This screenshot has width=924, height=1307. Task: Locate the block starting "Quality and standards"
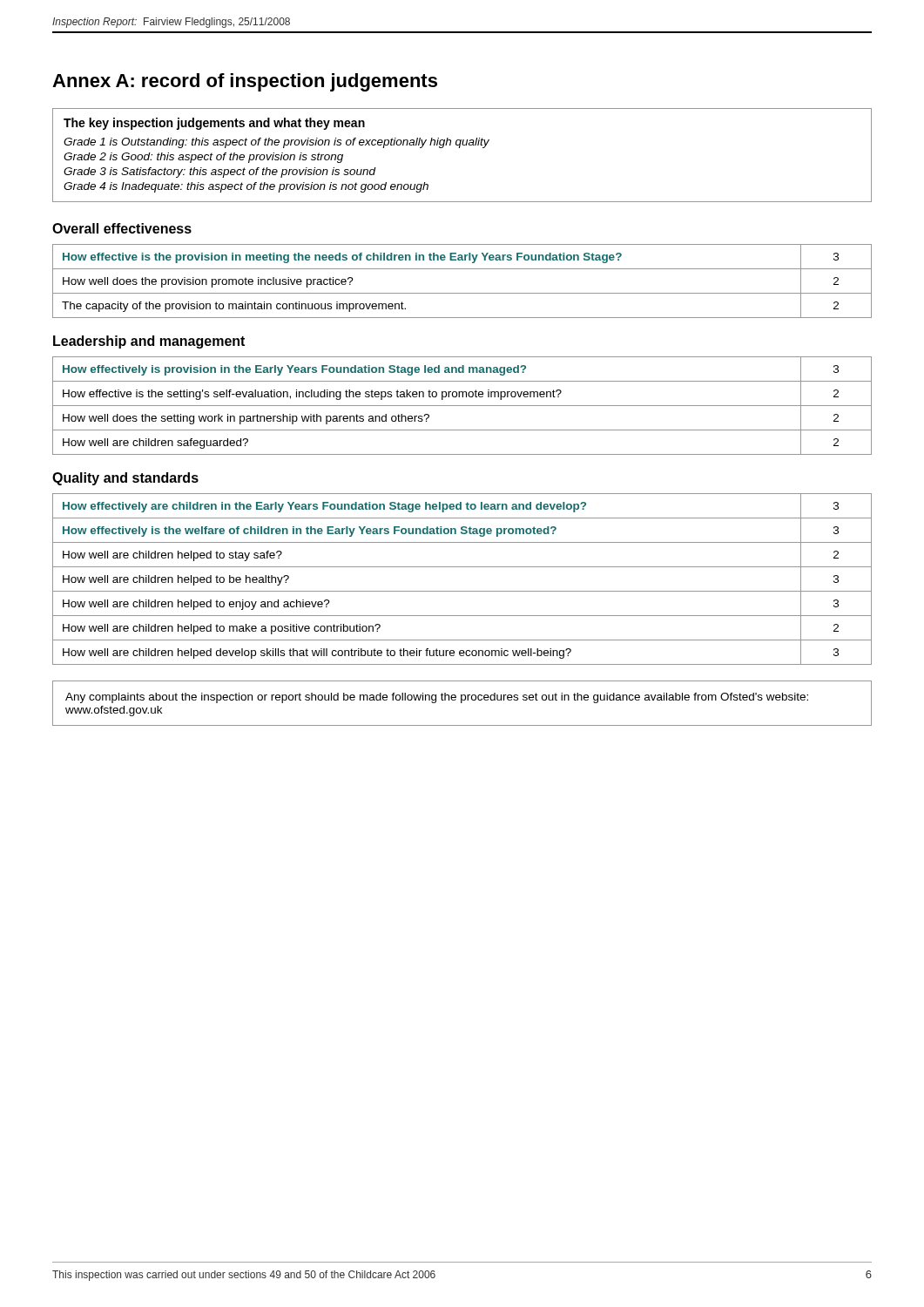coord(125,478)
